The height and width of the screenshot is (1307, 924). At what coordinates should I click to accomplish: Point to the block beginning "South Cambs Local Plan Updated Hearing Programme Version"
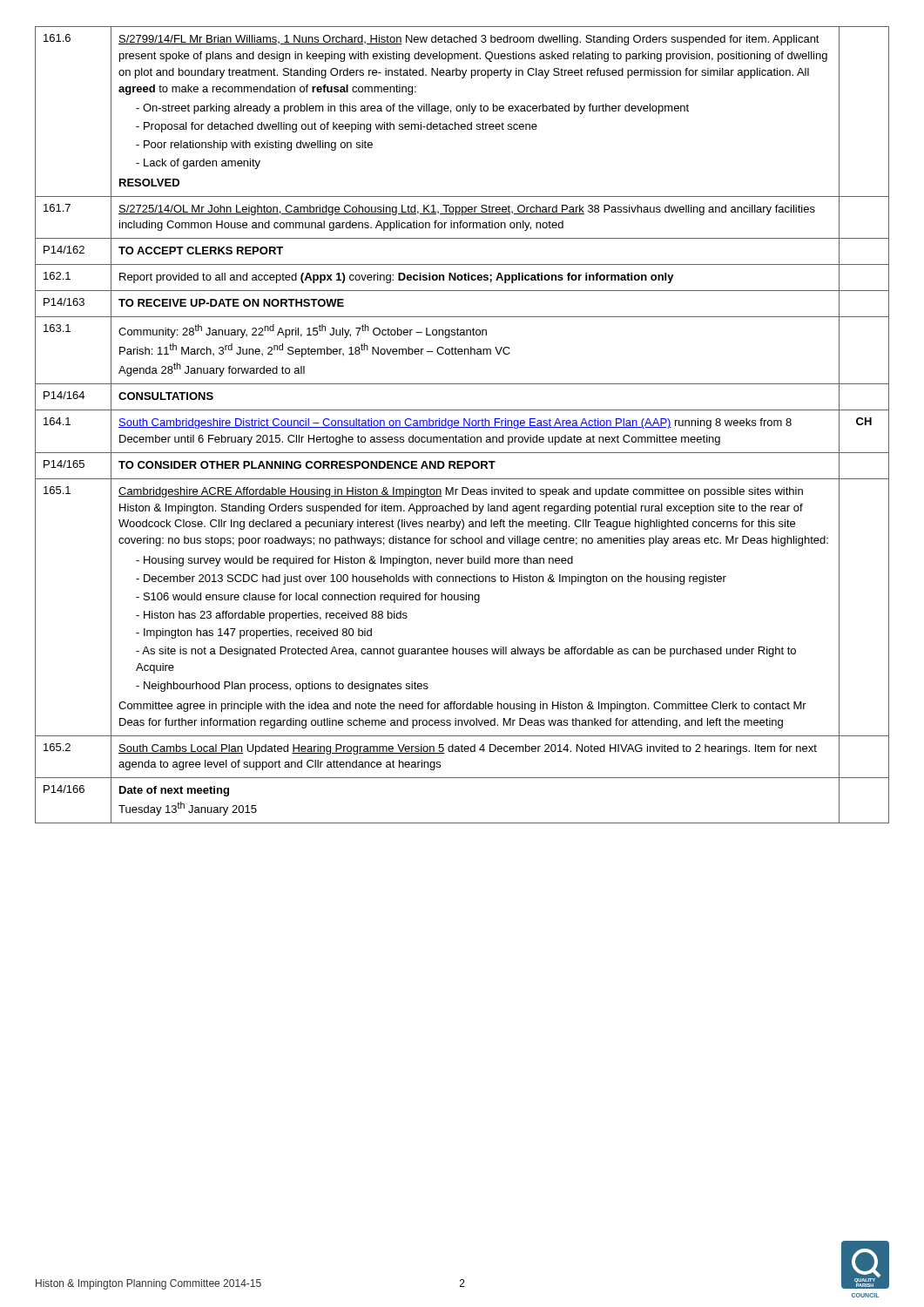[x=468, y=756]
